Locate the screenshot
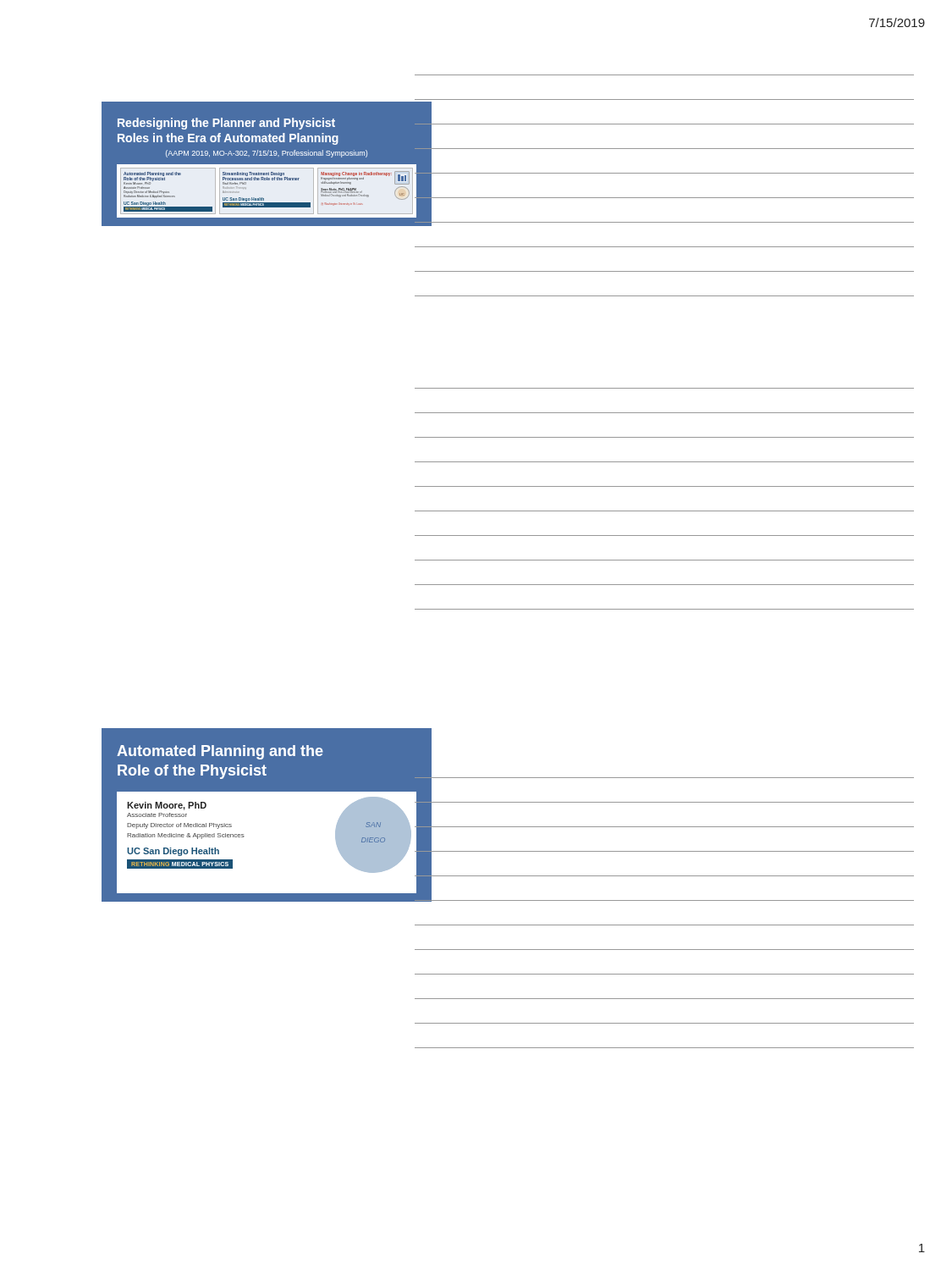Viewport: 952px width, 1270px height. 216,449
